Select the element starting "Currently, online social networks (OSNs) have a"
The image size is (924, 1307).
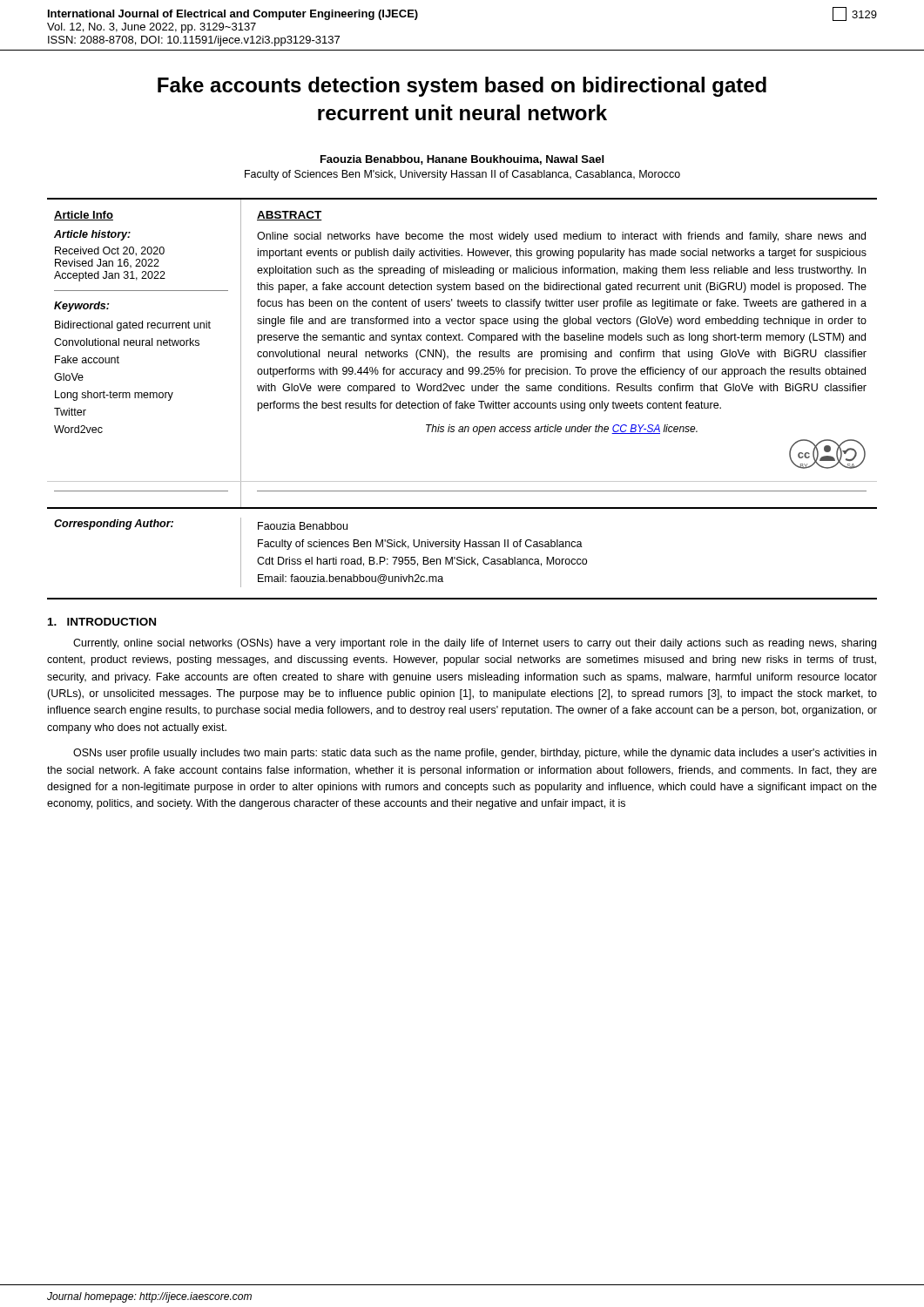(462, 685)
